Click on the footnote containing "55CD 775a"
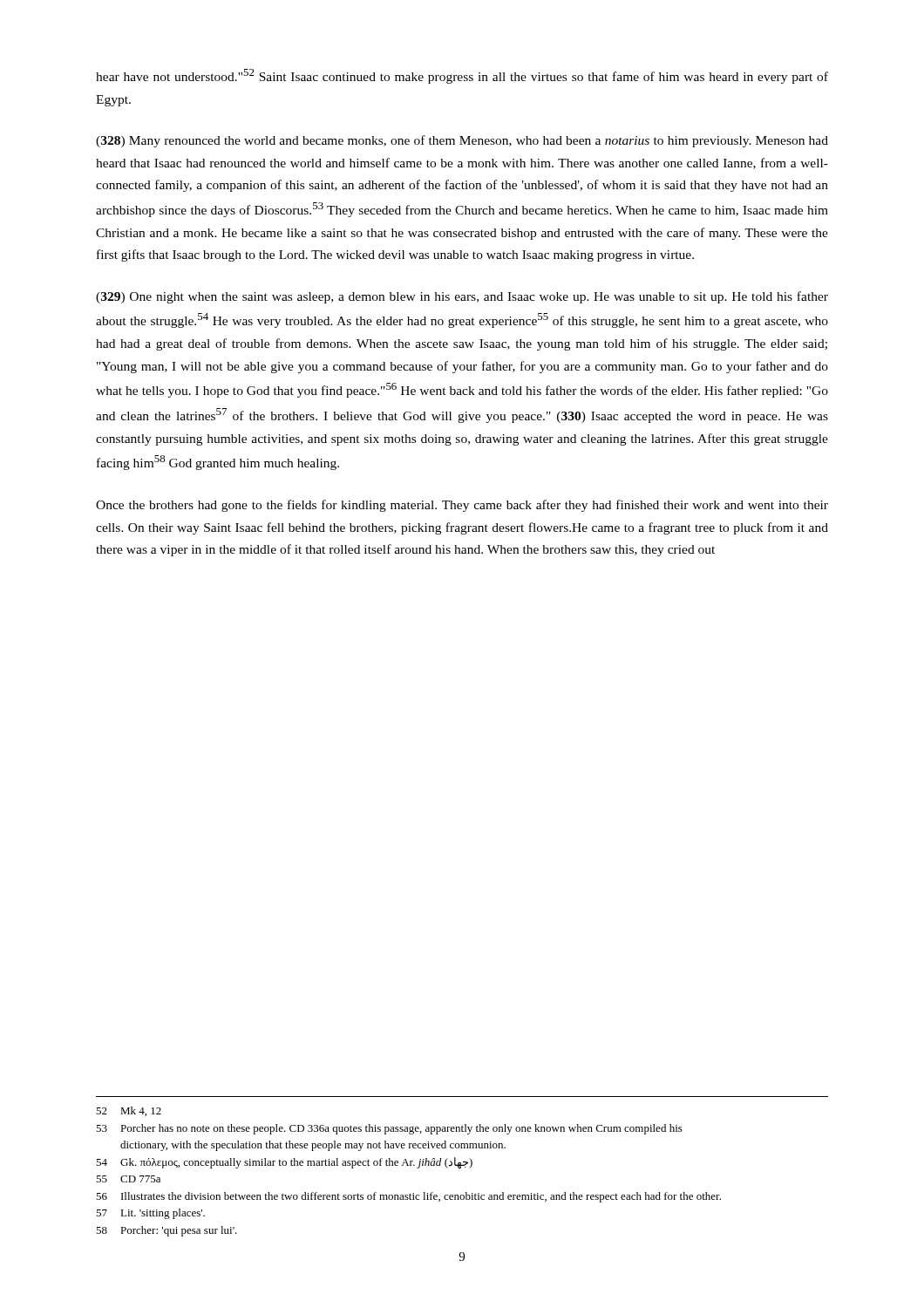Screen dimensions: 1308x924 point(413,1179)
